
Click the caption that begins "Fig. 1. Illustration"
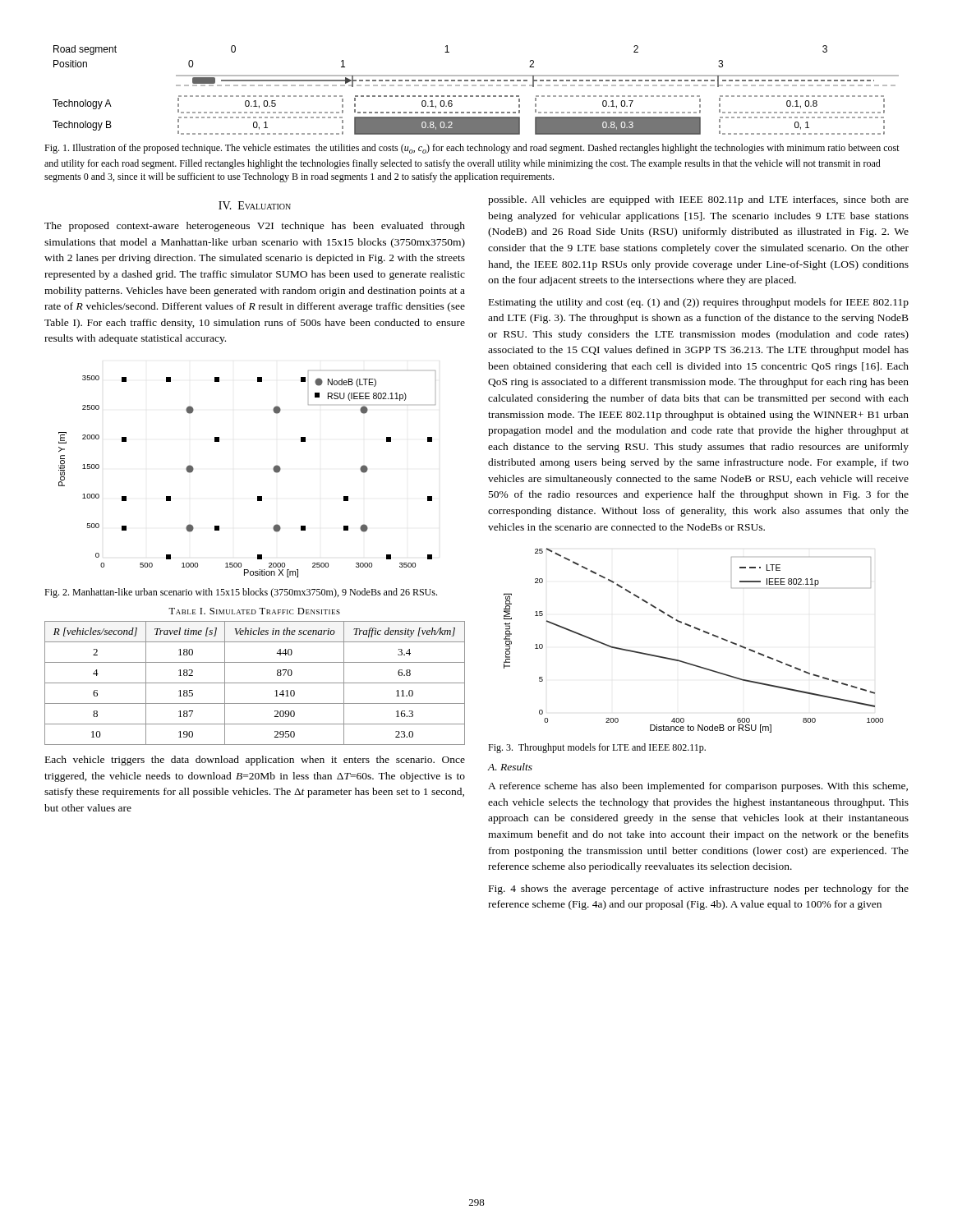tap(472, 162)
